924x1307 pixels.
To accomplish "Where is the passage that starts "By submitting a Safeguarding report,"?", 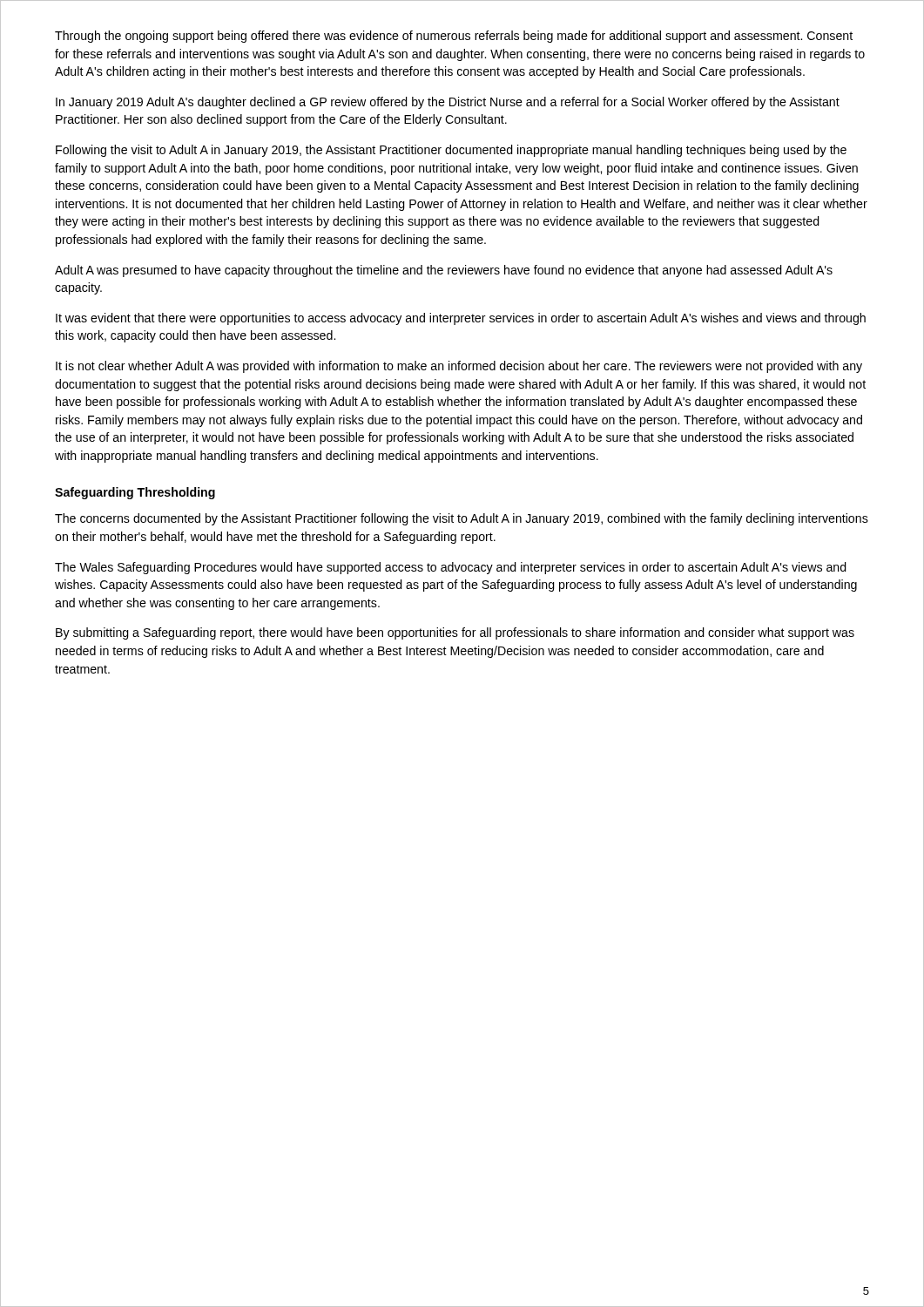I will [x=455, y=651].
